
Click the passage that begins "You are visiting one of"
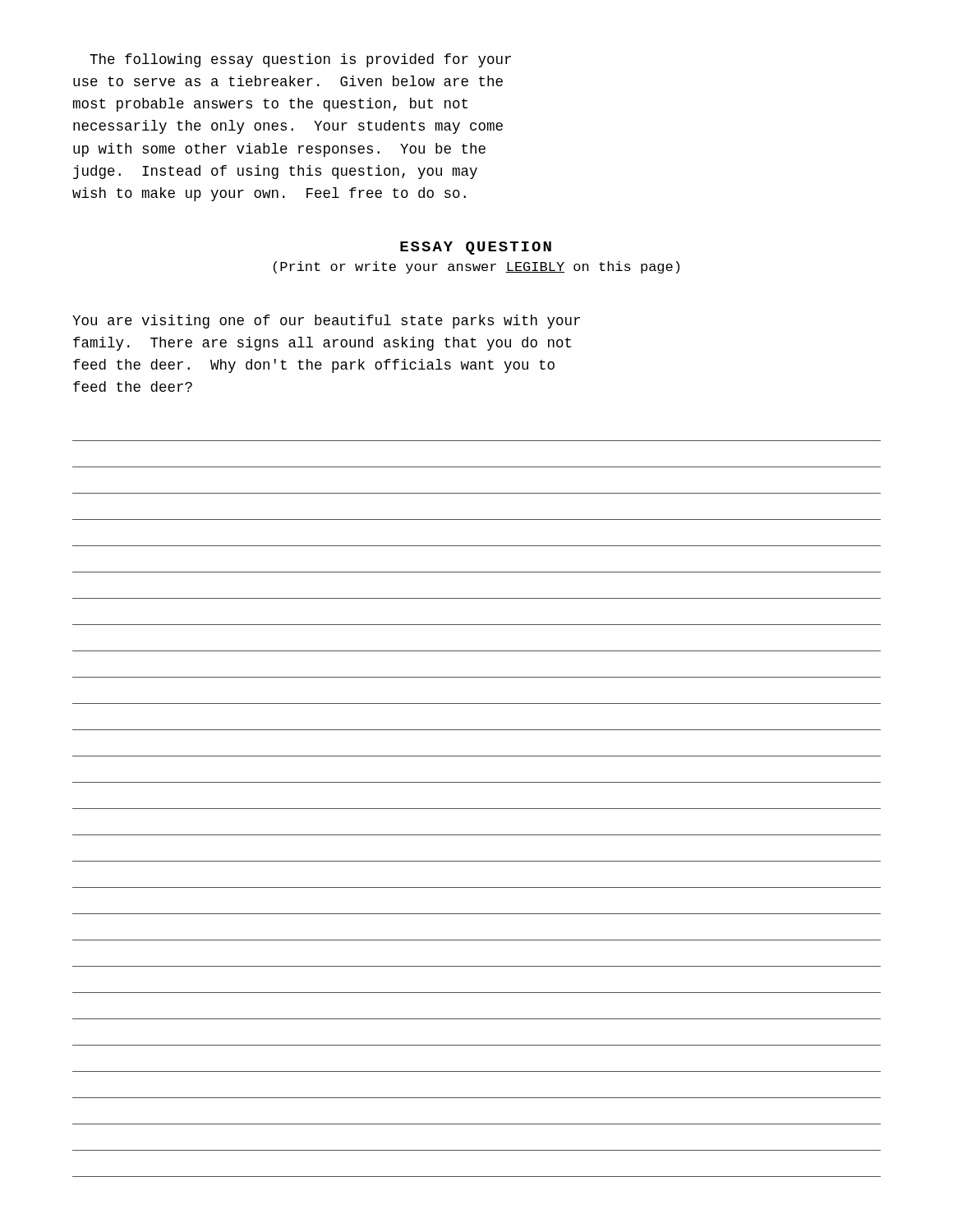click(327, 355)
